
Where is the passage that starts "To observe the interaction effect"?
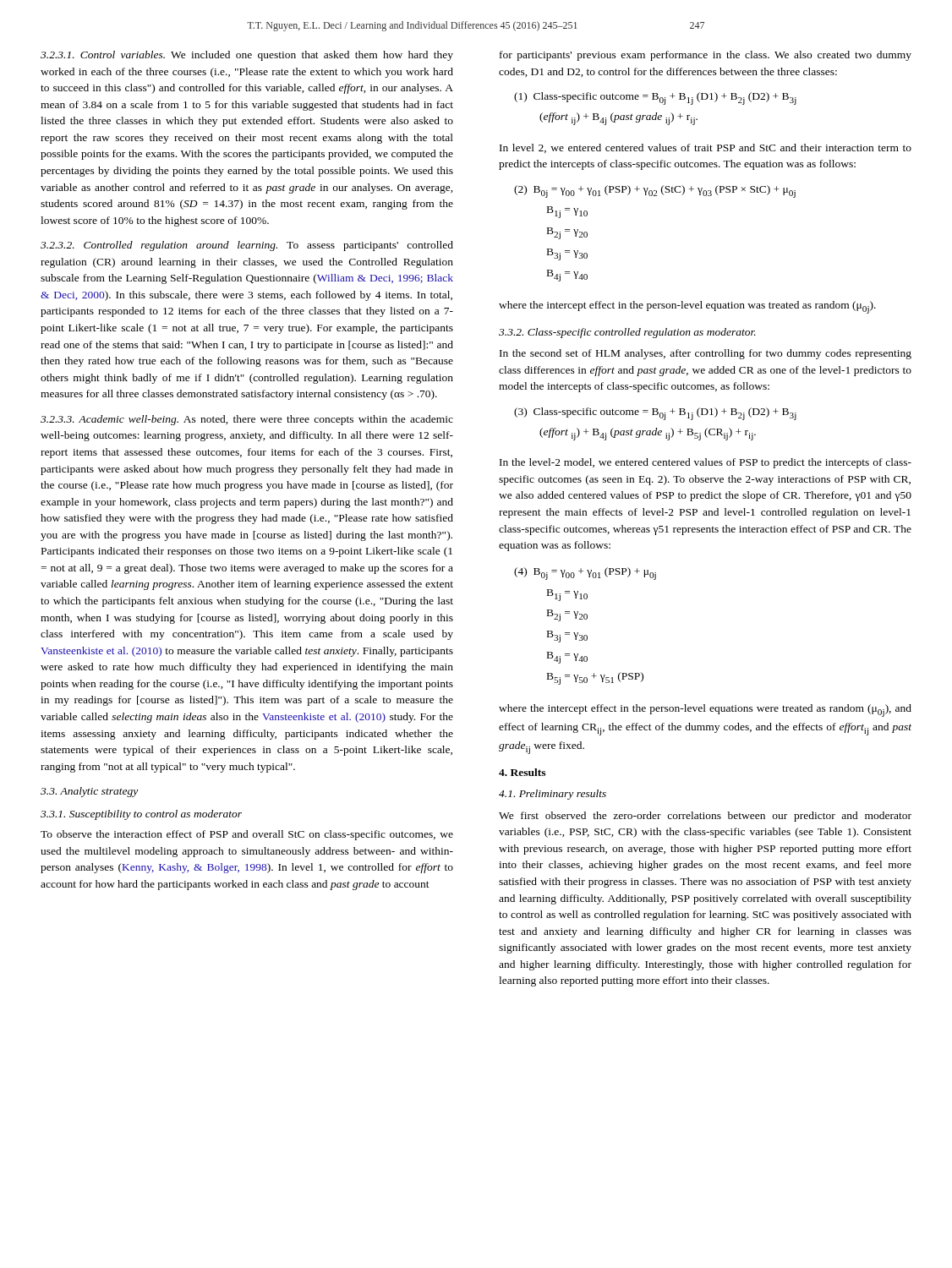coord(247,859)
